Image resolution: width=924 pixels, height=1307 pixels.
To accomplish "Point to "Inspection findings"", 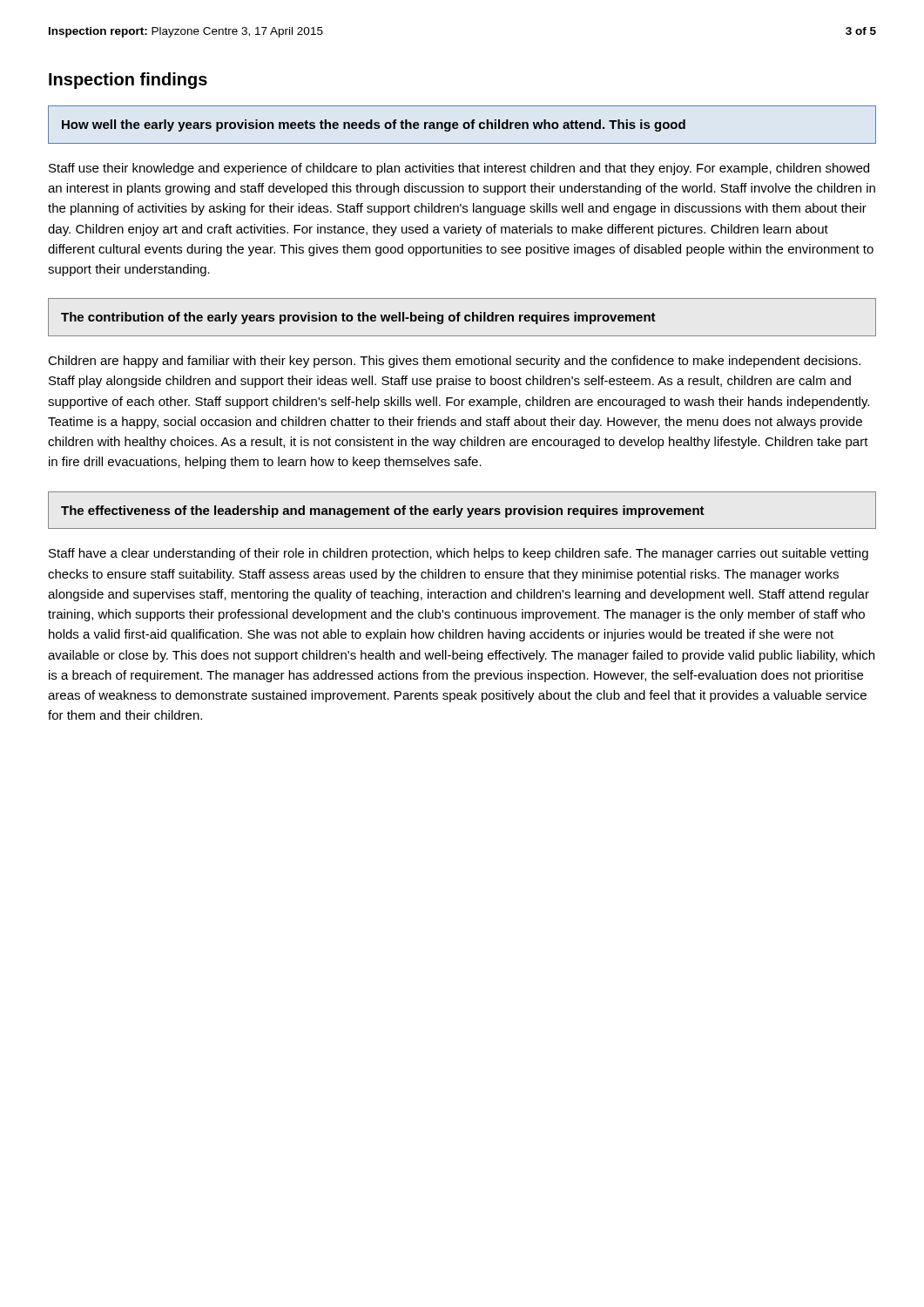I will click(x=128, y=80).
